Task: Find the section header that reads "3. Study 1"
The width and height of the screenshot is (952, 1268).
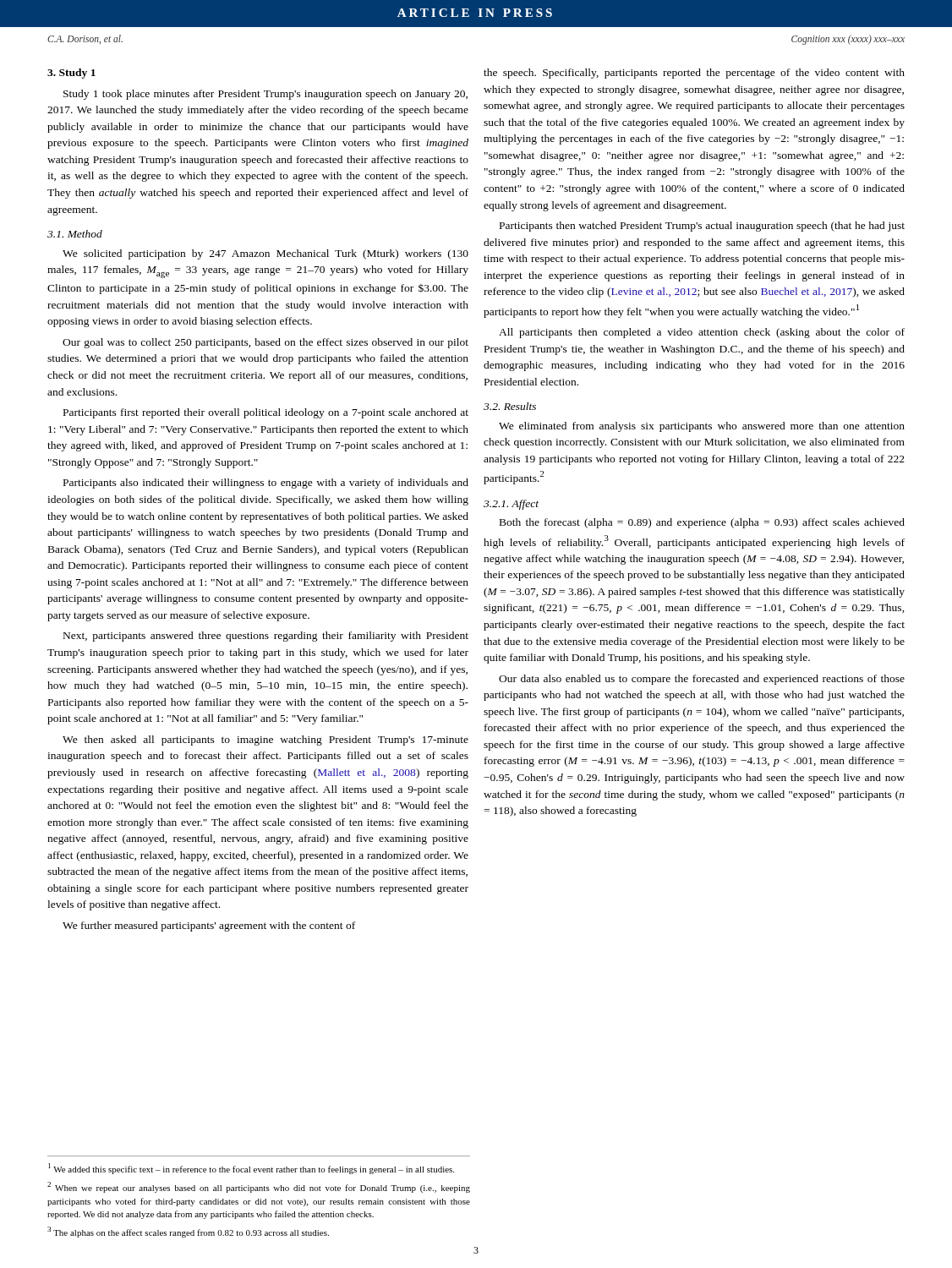Action: pos(72,72)
